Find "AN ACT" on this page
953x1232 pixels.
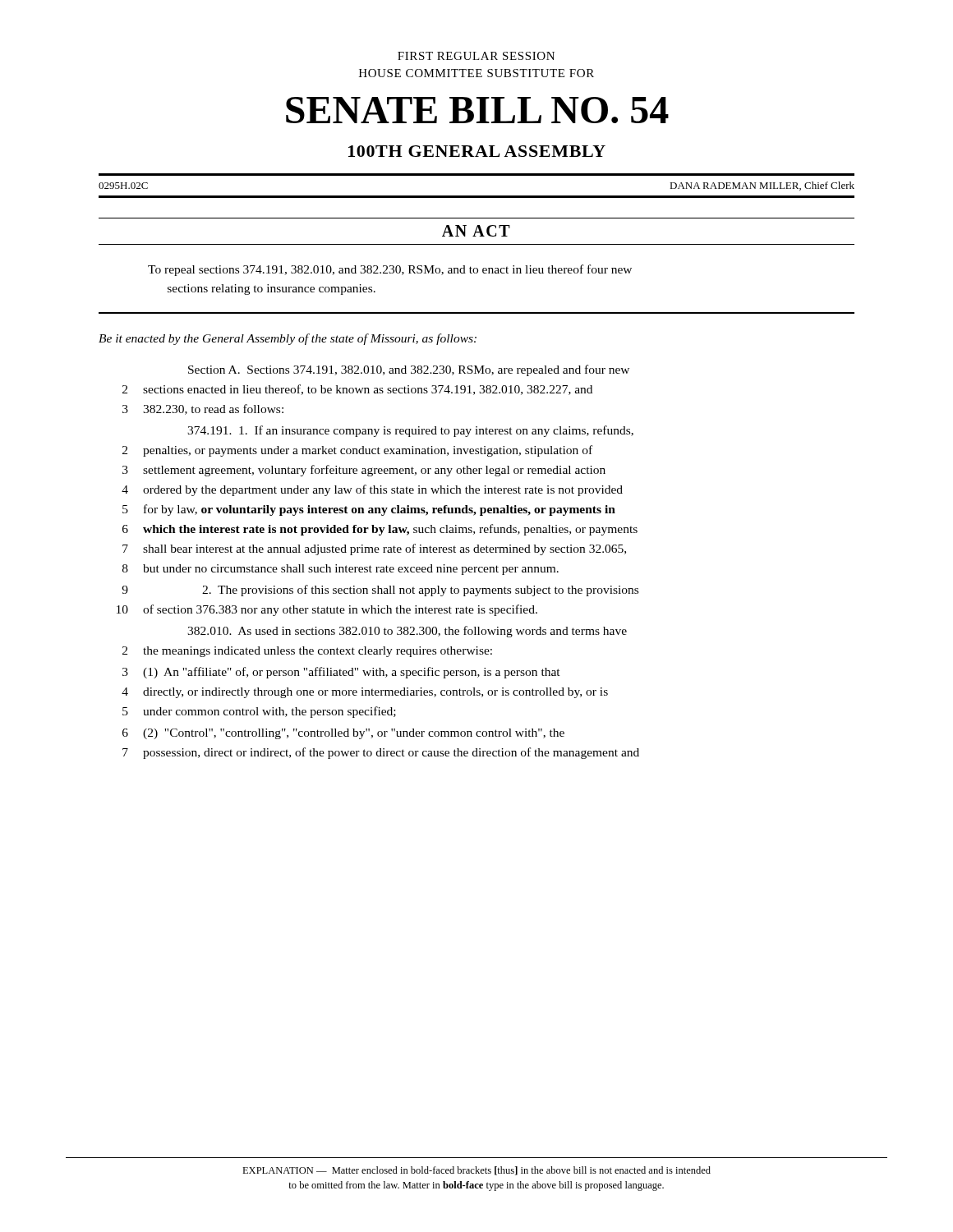point(476,231)
